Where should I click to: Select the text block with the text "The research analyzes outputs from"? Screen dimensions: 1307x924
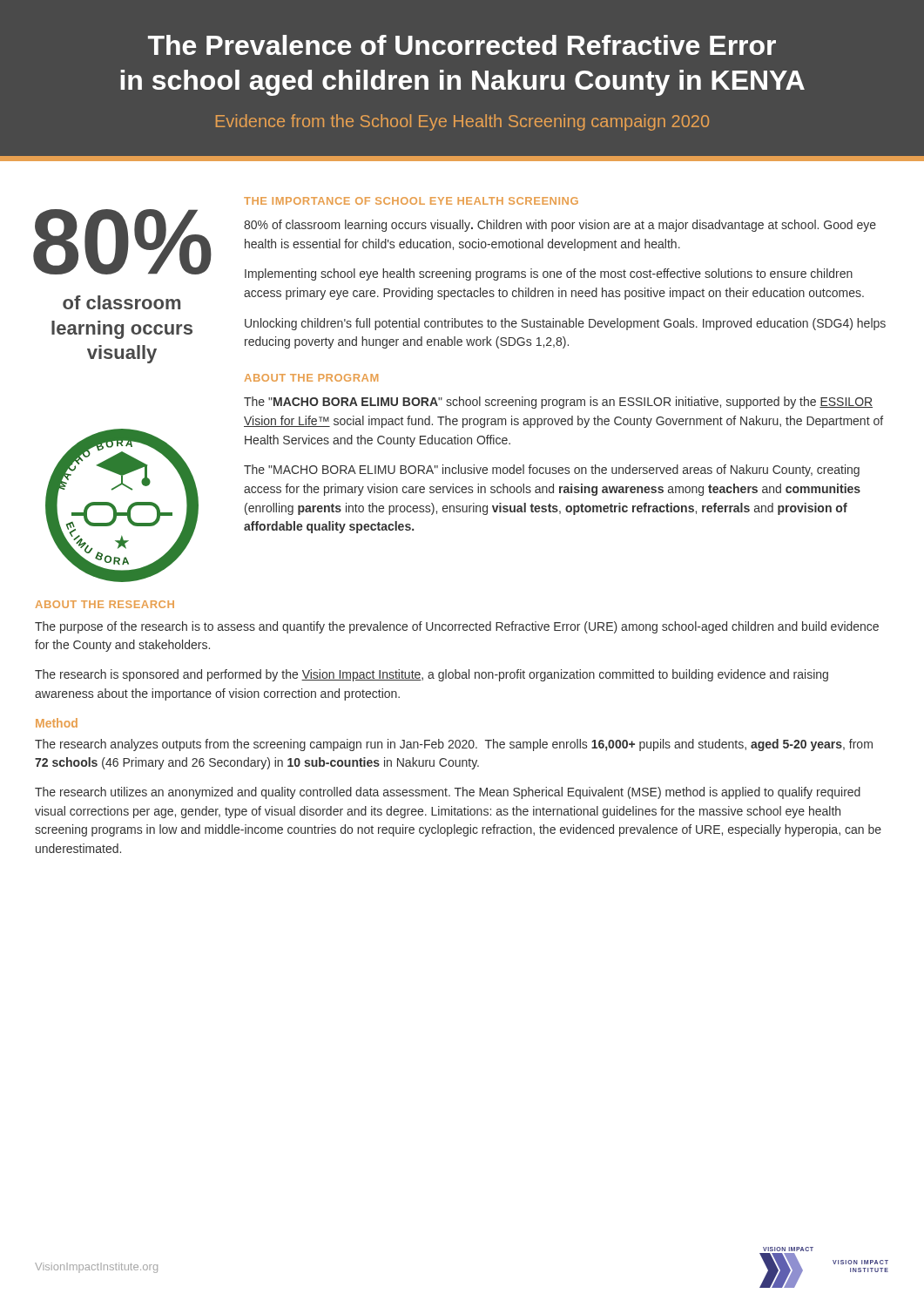[x=454, y=753]
